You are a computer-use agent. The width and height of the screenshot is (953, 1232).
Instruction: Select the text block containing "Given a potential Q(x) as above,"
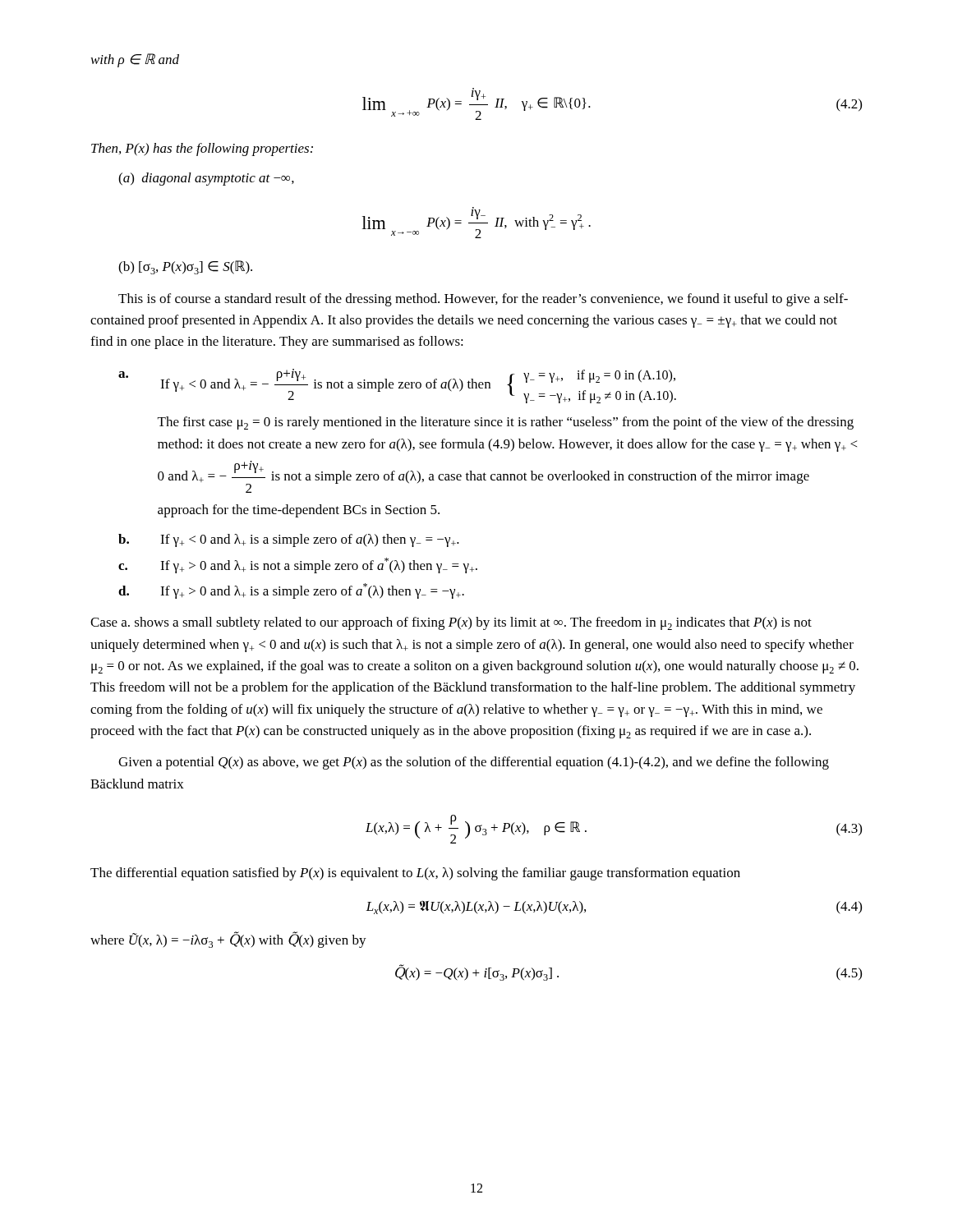460,773
